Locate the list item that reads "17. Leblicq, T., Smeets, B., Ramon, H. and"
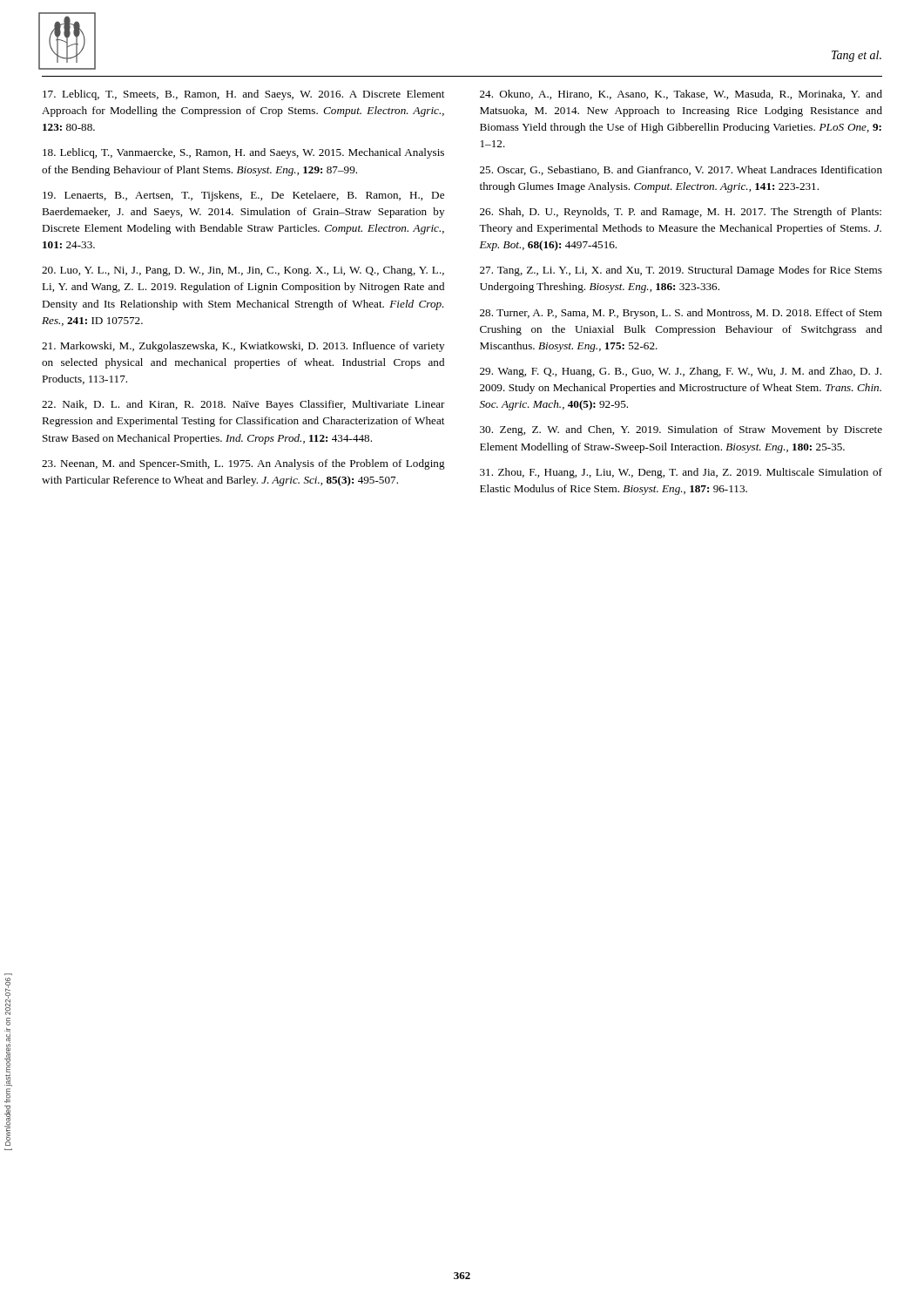 243,110
